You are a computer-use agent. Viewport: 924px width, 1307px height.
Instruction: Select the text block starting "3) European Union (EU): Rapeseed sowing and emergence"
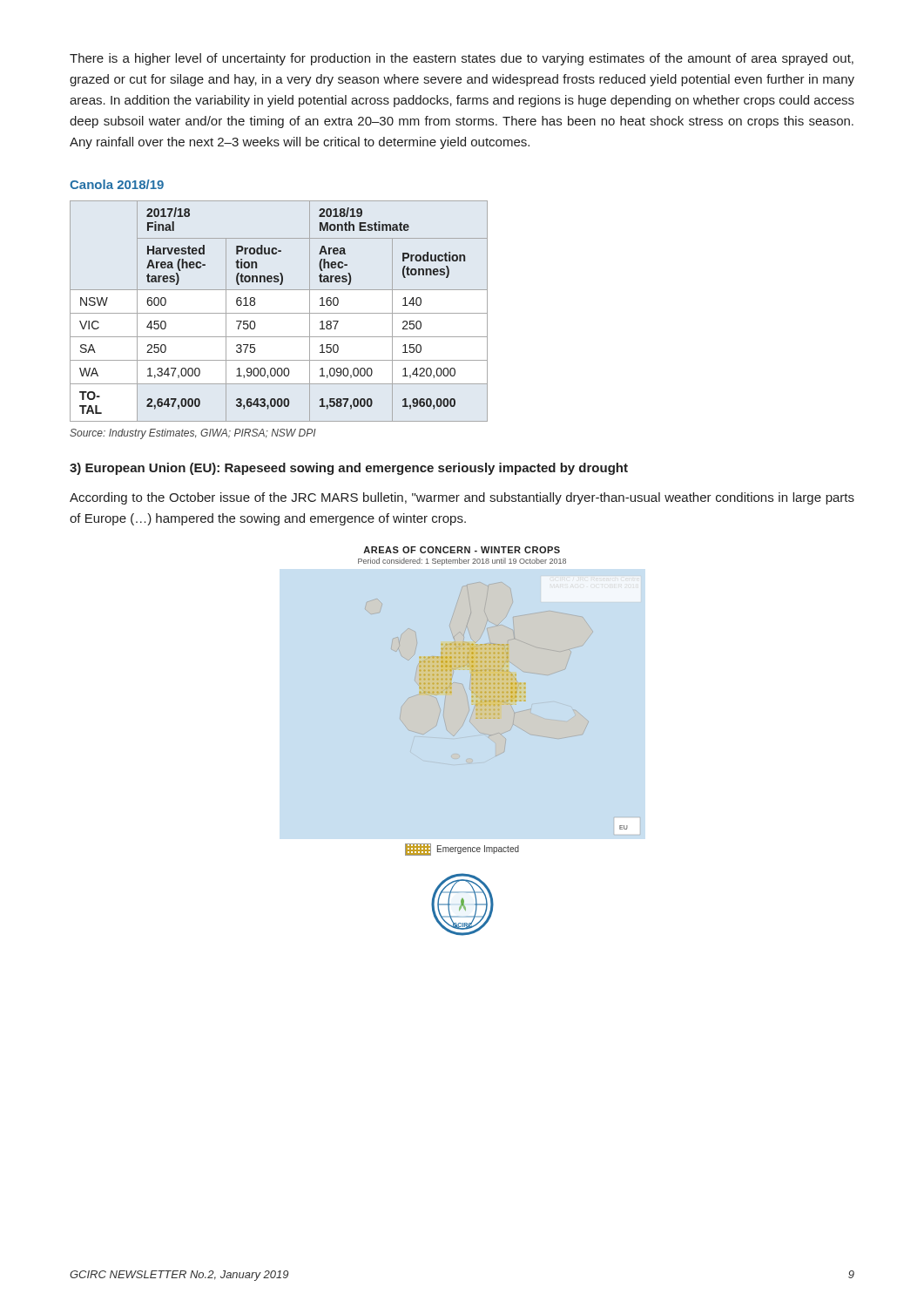(349, 467)
